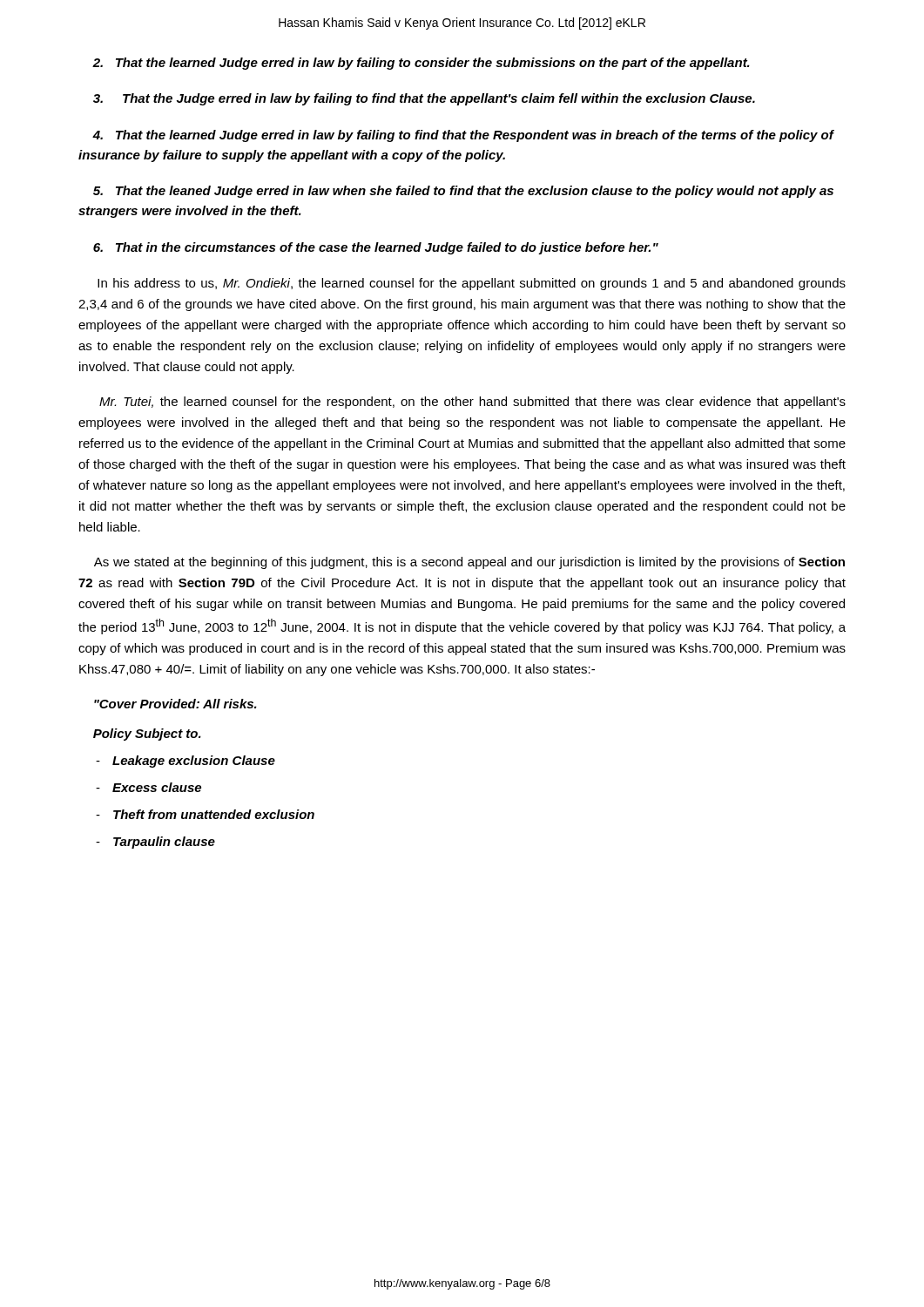Locate the text "Policy Subject to."
This screenshot has width=924, height=1307.
pos(140,733)
